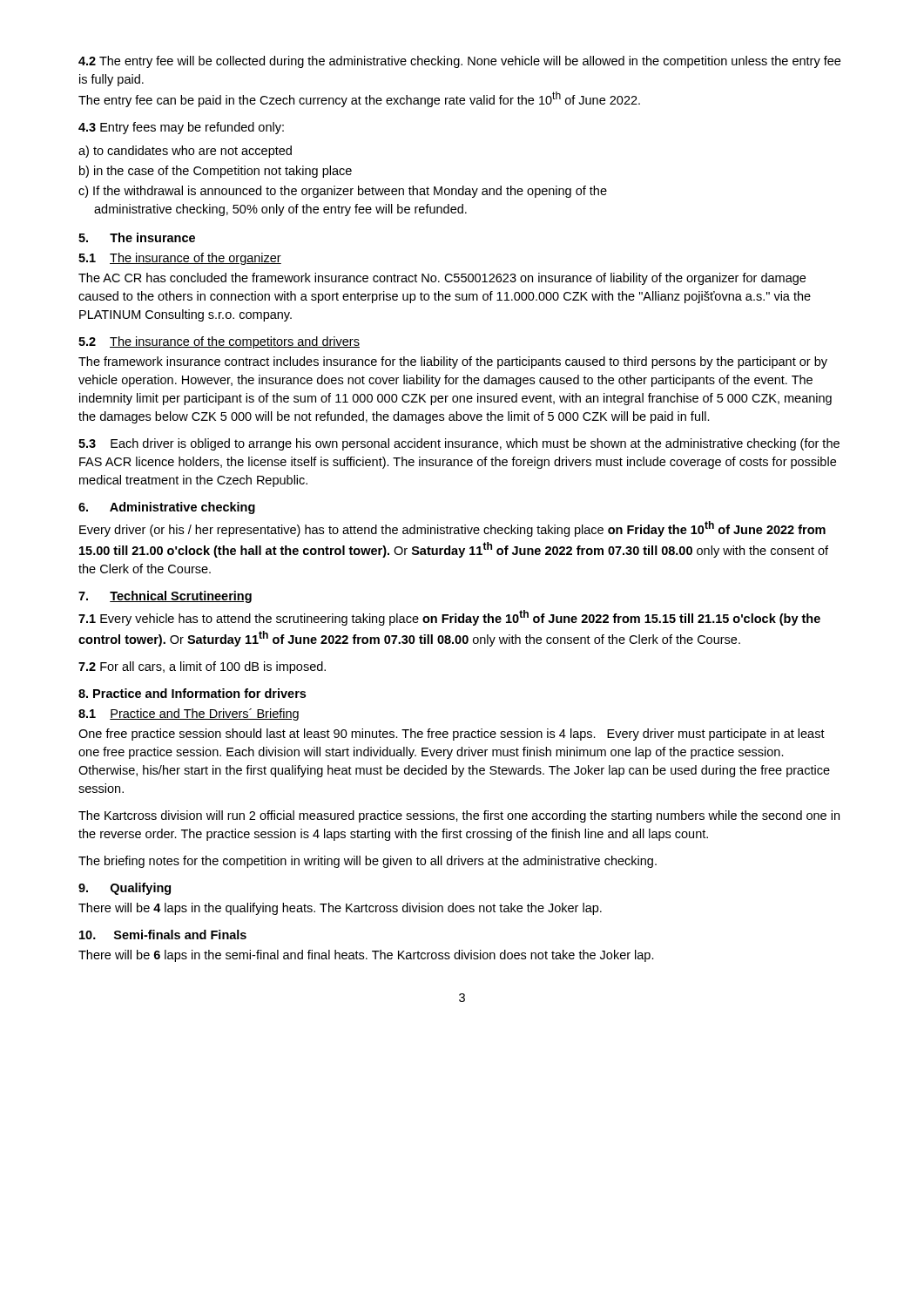Click the passage that begins "There will be 4 laps"
This screenshot has width=924, height=1307.
point(462,908)
